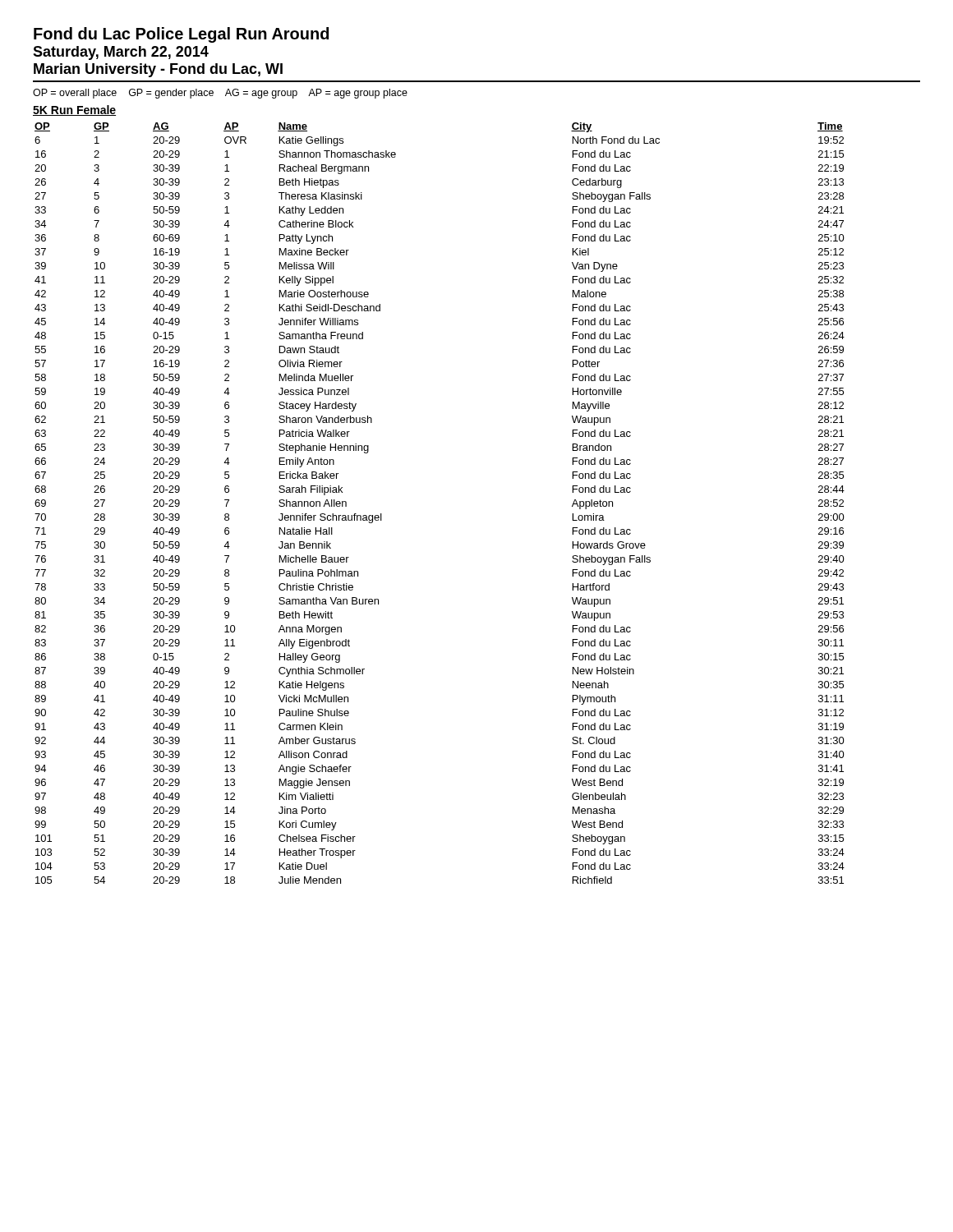Point to the title beginning "Fond du Lac Police"
Image resolution: width=953 pixels, height=1232 pixels.
coord(181,35)
